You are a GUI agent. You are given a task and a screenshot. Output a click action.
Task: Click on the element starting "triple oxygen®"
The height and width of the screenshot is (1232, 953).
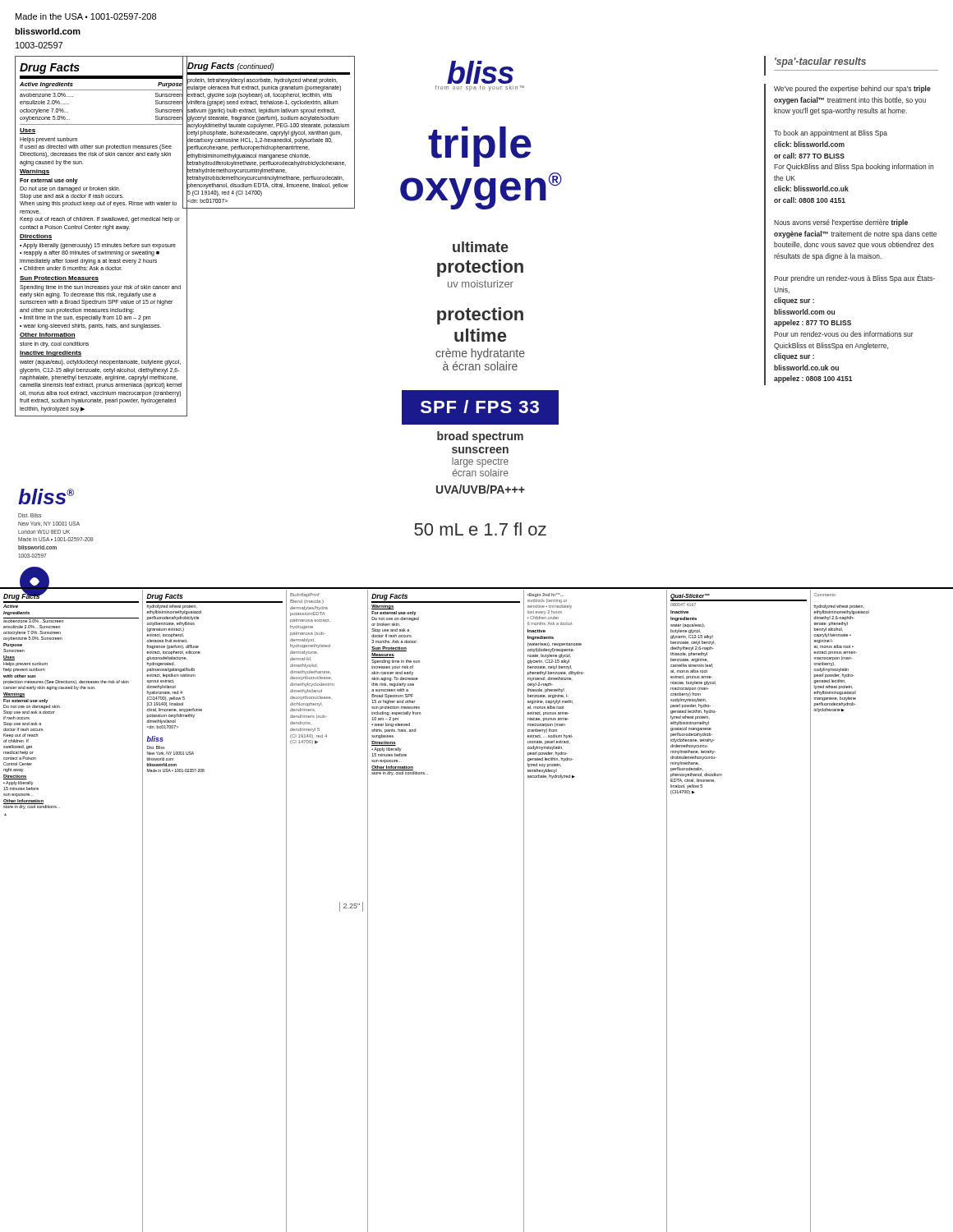point(480,164)
